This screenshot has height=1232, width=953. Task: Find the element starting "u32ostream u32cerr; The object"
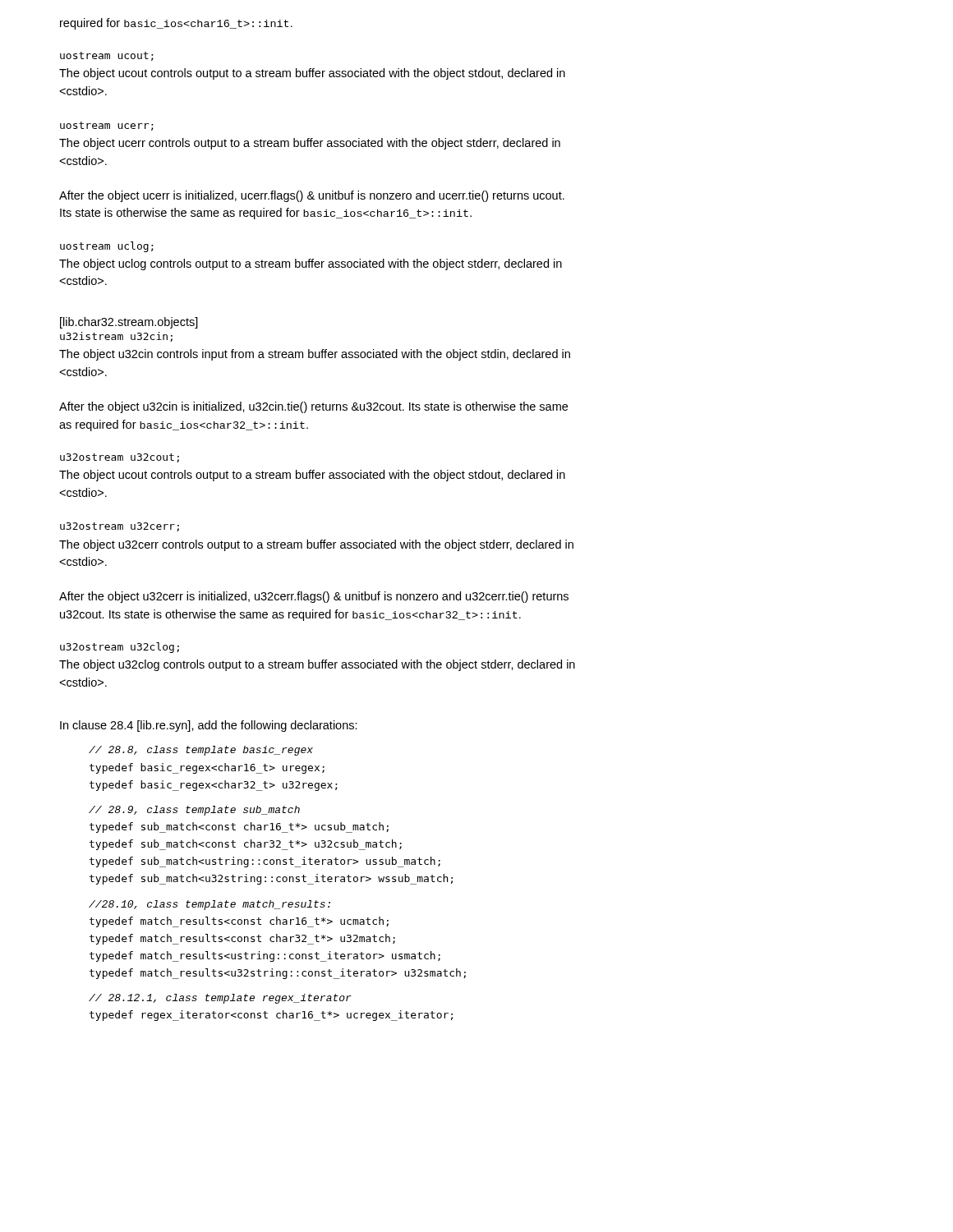[476, 545]
